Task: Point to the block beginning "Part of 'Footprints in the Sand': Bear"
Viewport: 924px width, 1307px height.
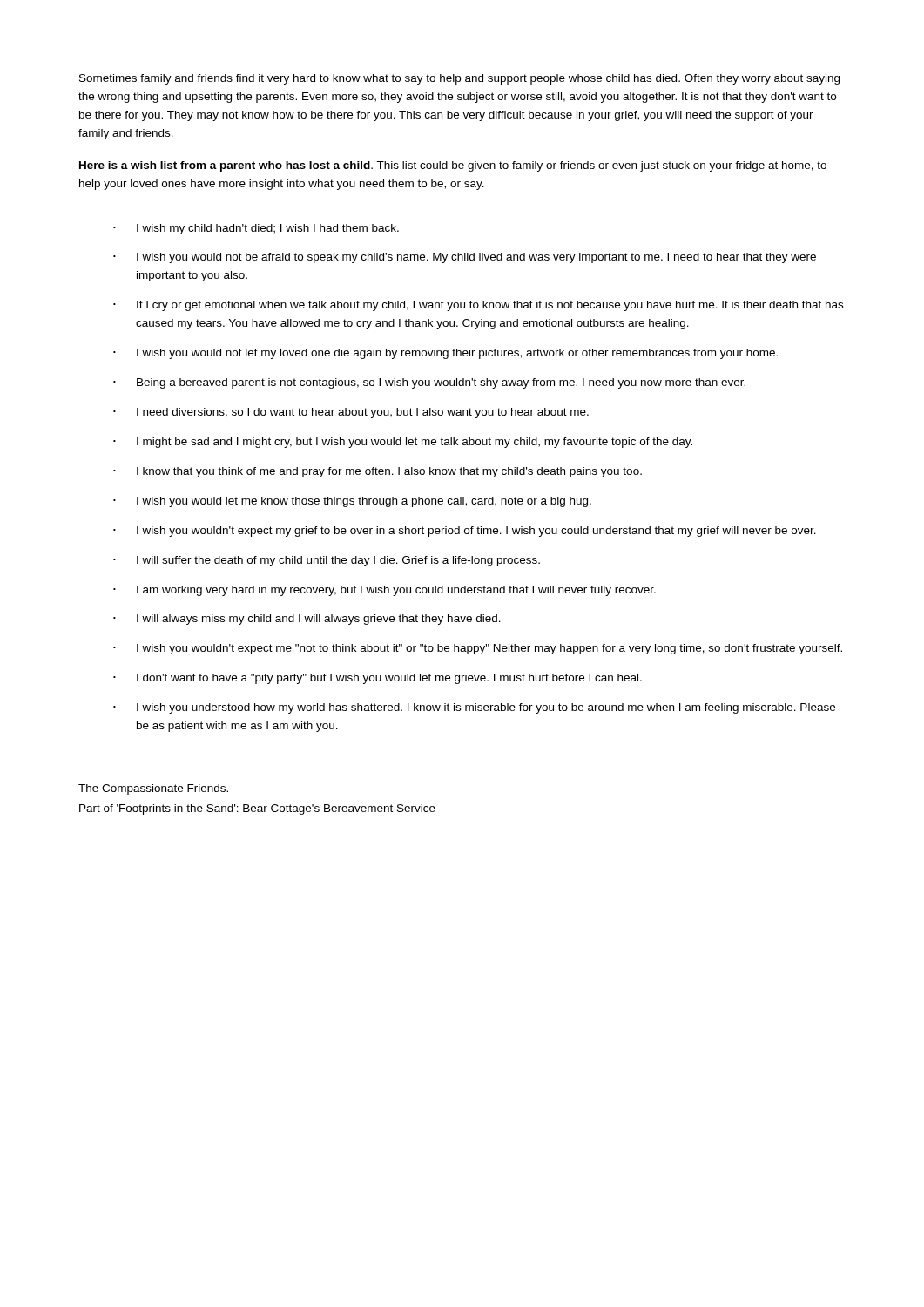Action: [x=257, y=808]
